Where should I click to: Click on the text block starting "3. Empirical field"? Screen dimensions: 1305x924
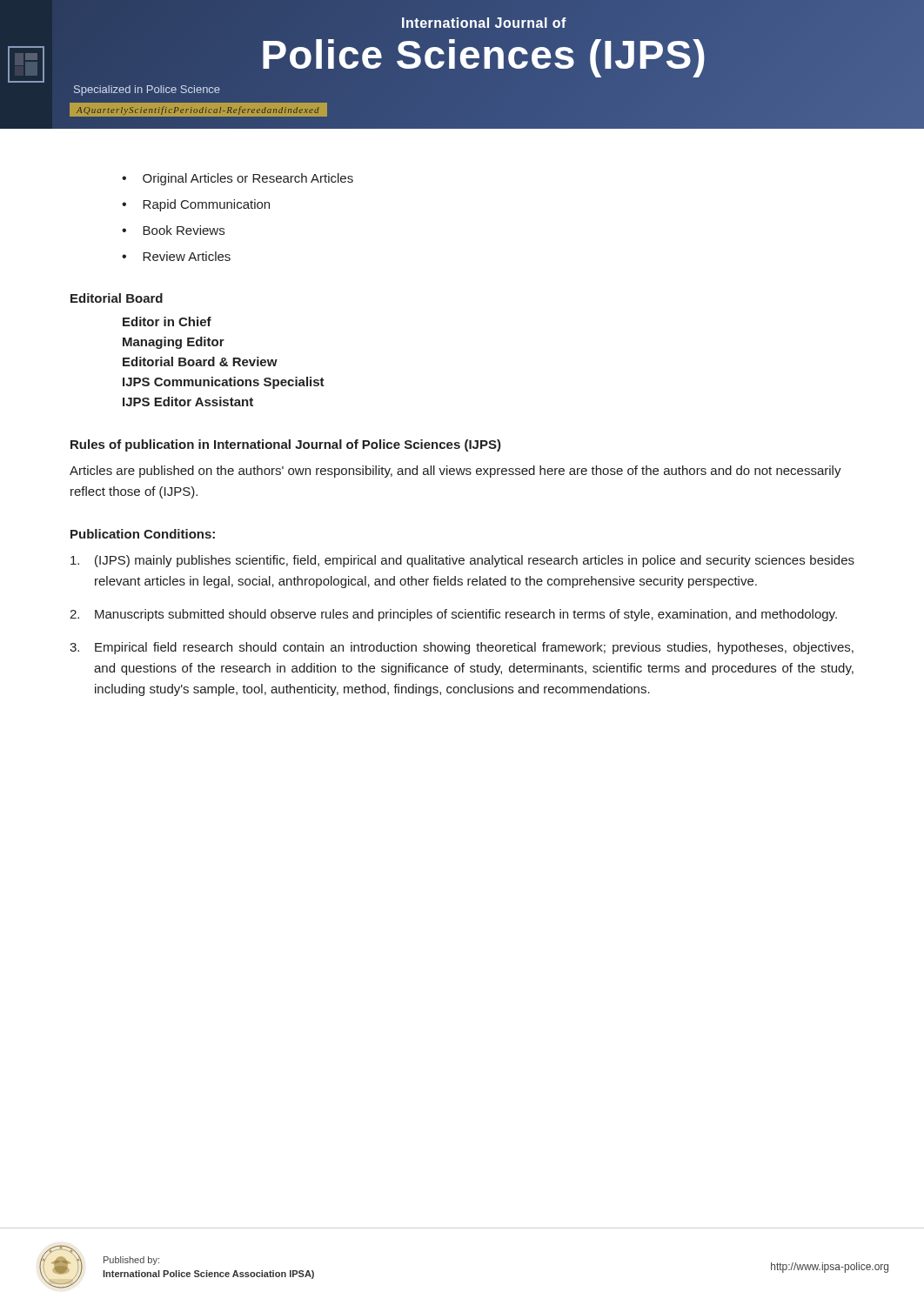462,668
